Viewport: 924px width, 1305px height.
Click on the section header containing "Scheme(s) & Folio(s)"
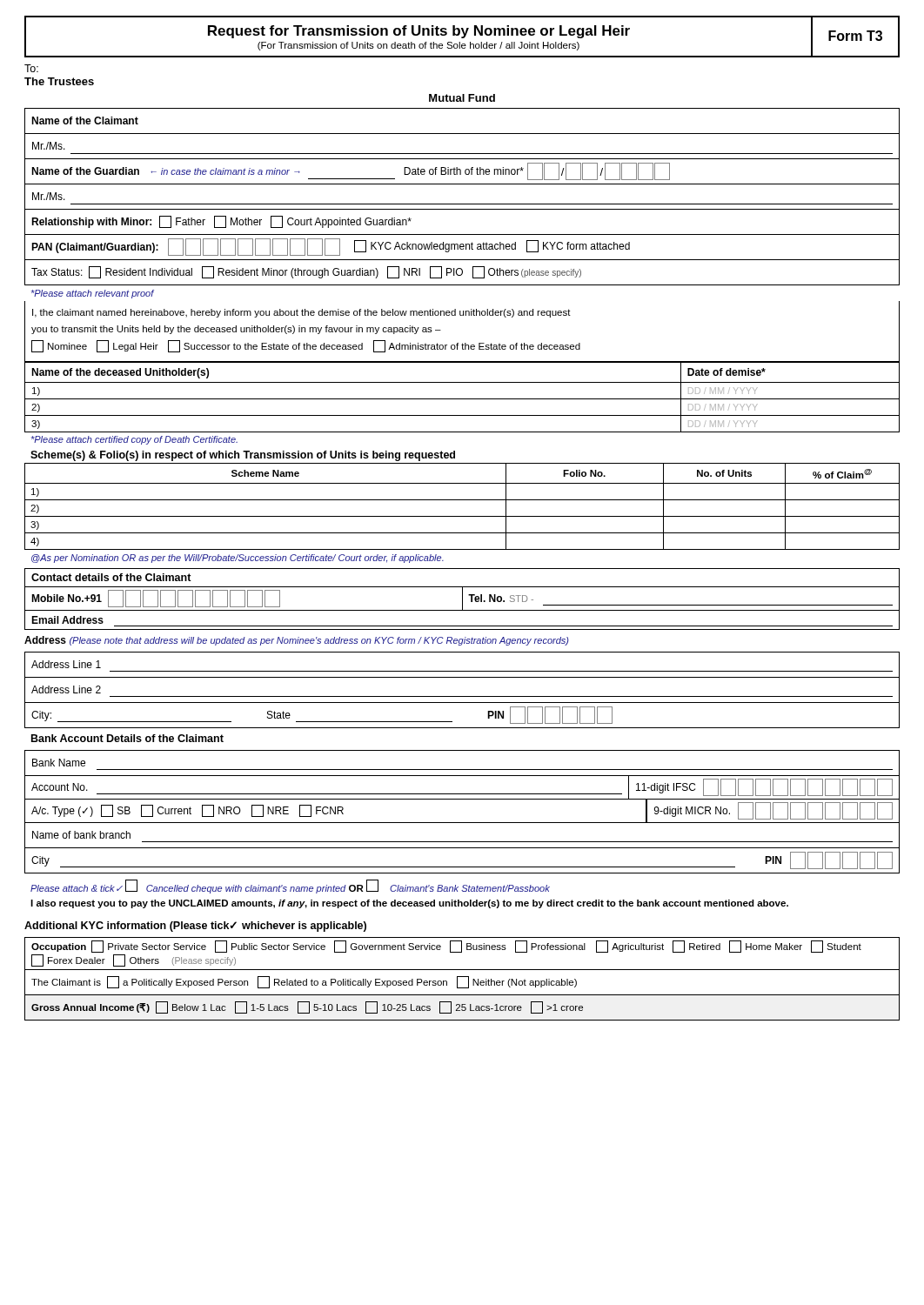coord(243,455)
